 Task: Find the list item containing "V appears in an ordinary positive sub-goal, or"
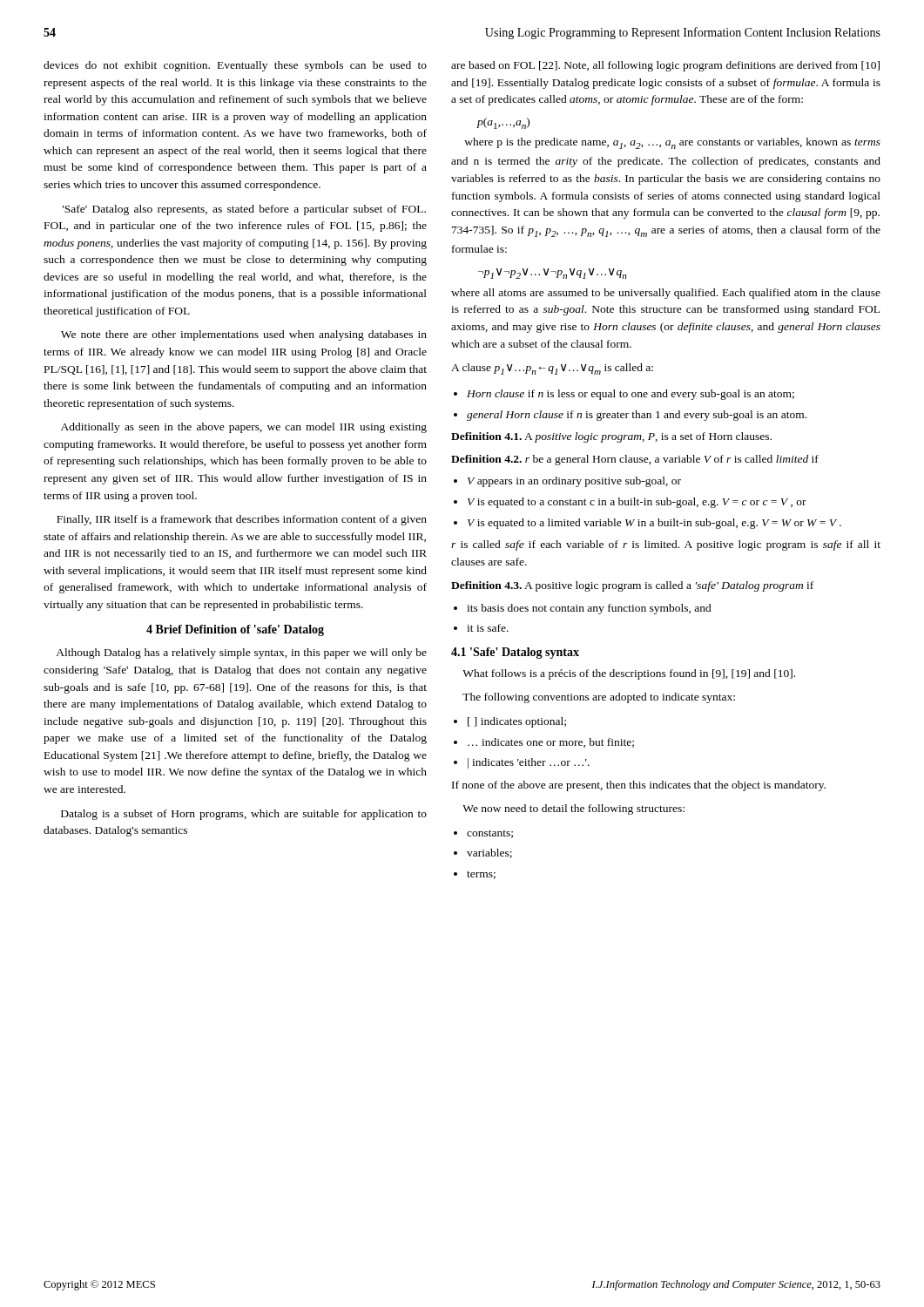574,481
